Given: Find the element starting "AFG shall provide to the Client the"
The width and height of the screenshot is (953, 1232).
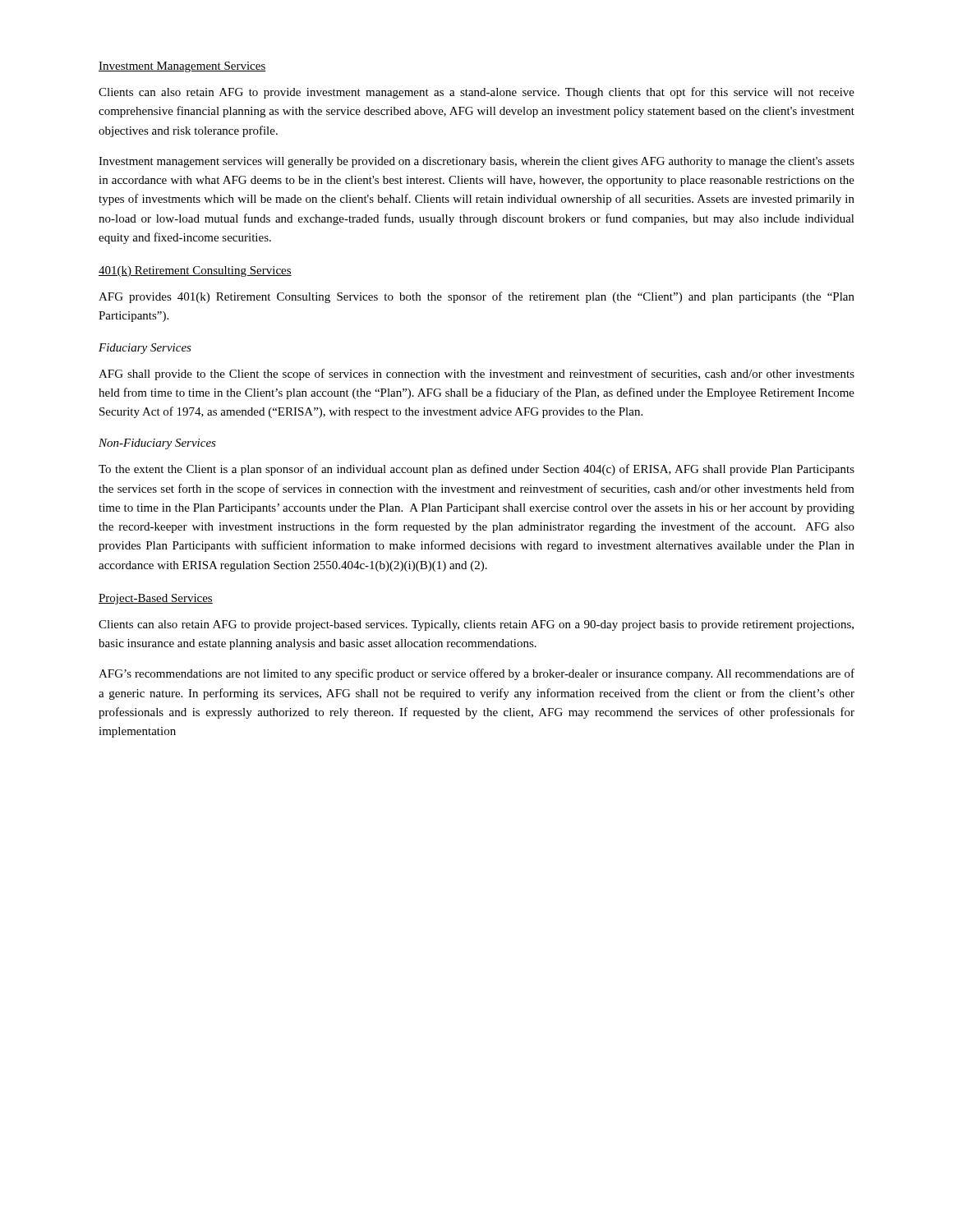Looking at the screenshot, I should coord(476,392).
